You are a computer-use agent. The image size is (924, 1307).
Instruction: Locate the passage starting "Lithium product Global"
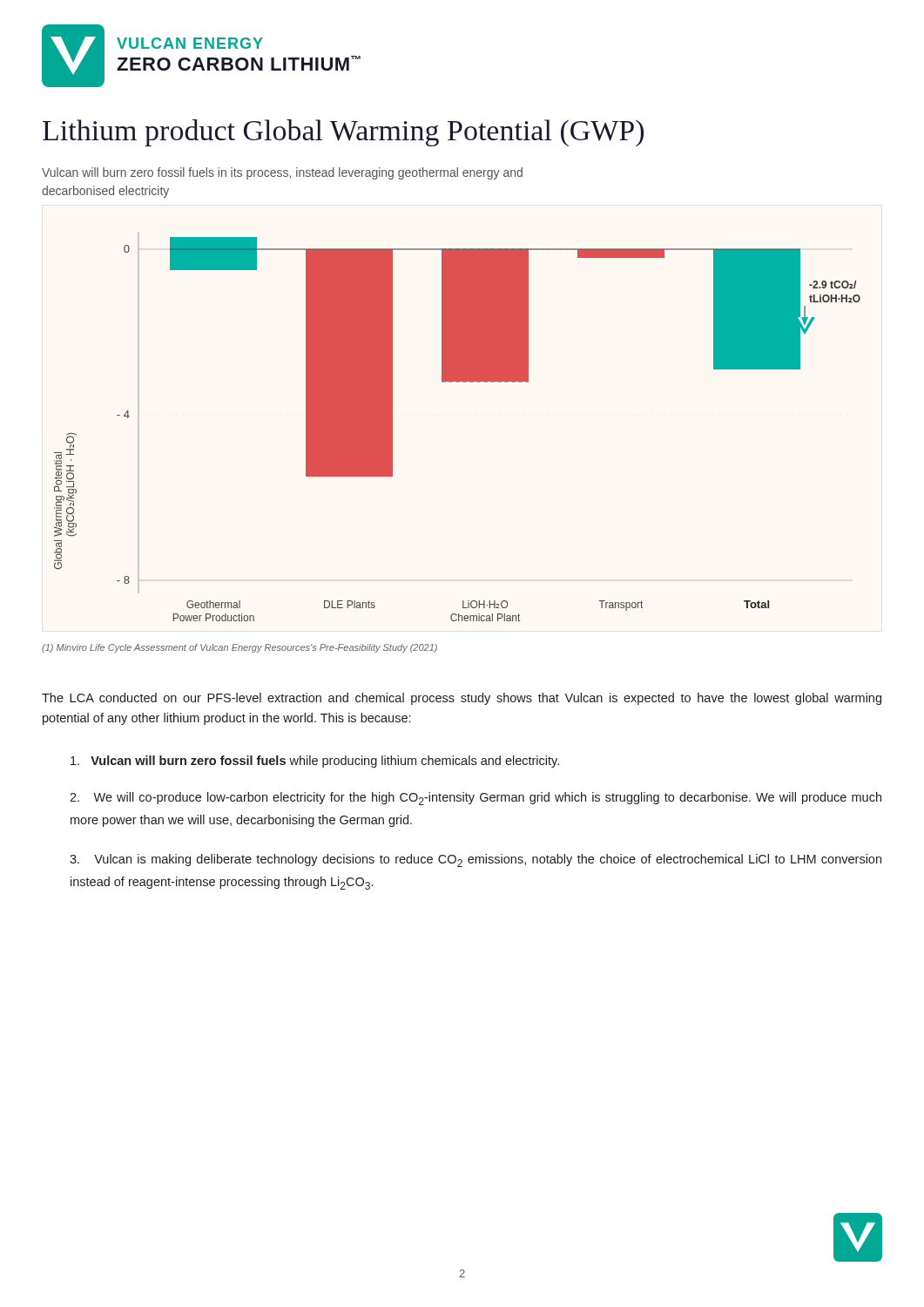(343, 130)
